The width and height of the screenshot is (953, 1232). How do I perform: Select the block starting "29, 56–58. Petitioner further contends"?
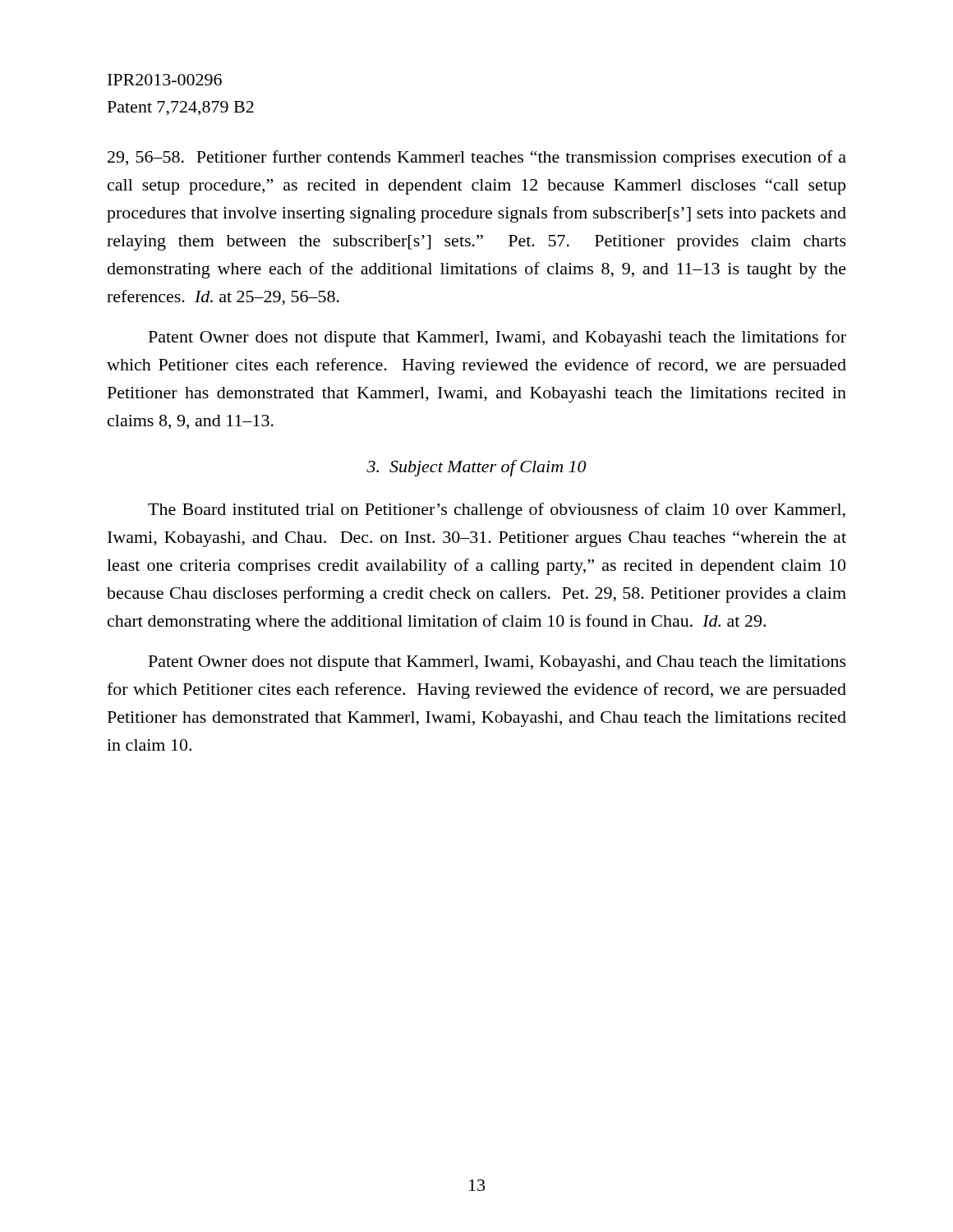(476, 227)
